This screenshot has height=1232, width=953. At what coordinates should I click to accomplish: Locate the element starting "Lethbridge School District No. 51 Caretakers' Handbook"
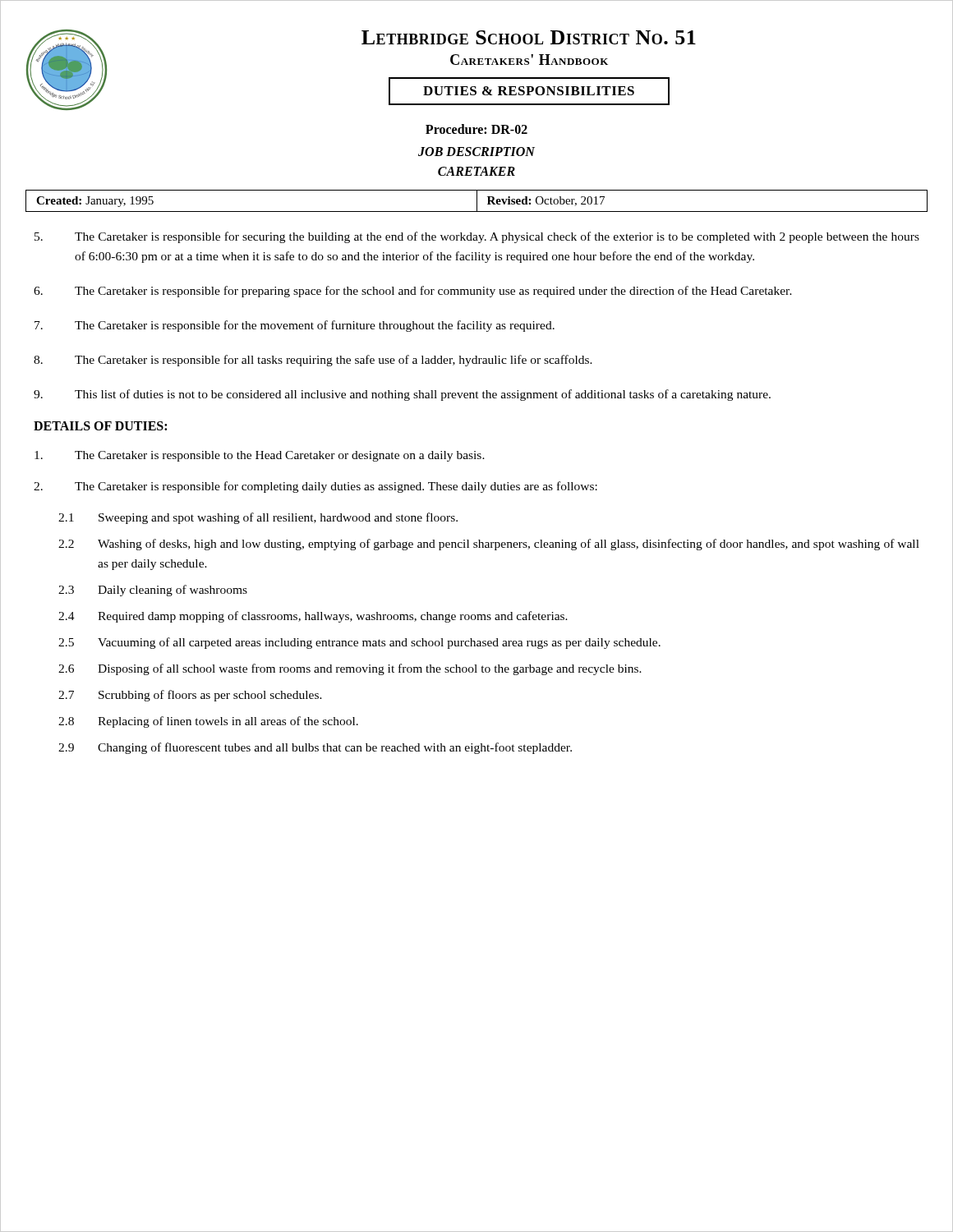529,47
